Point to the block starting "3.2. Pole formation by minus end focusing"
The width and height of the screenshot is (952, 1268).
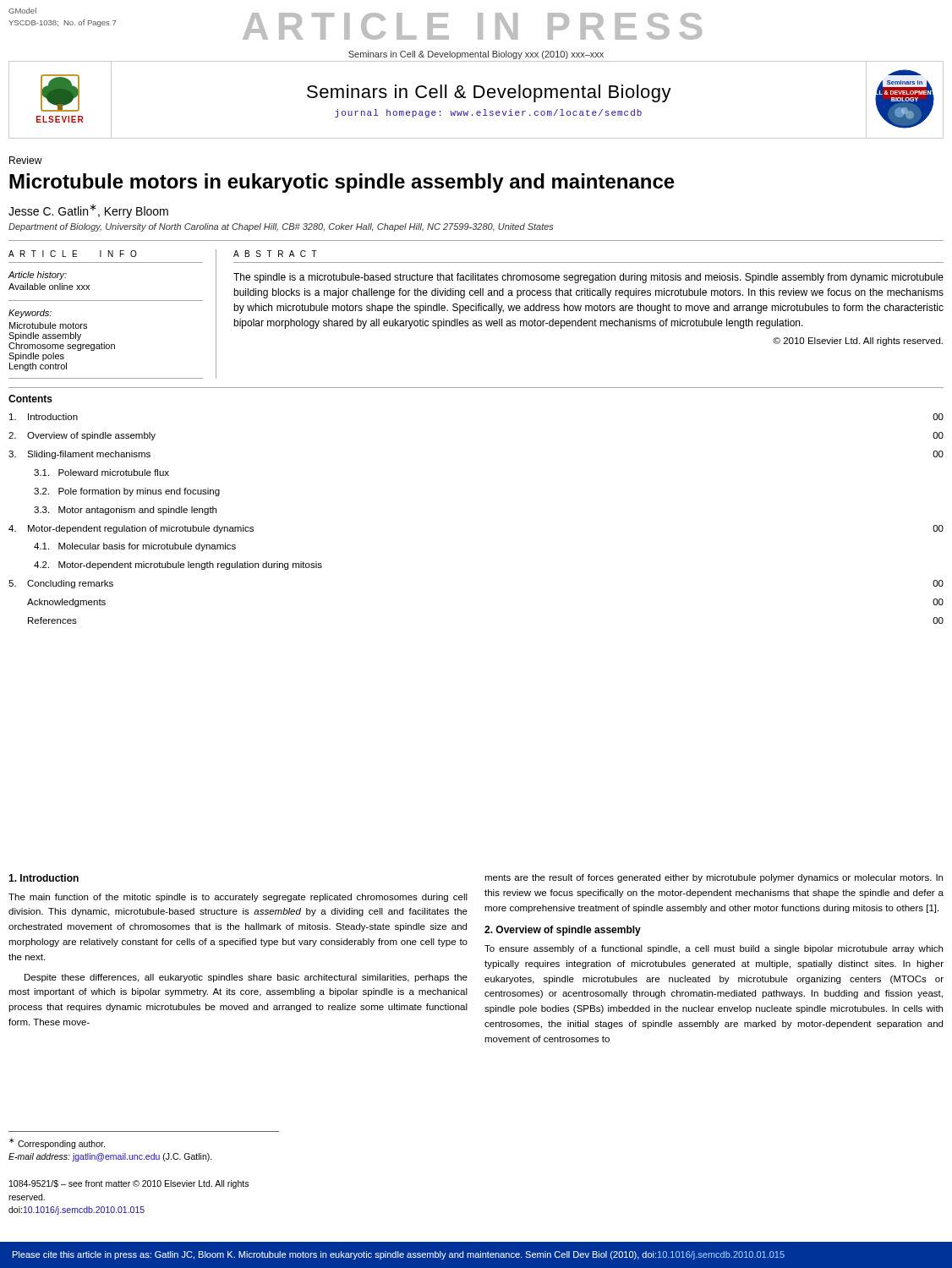127,492
